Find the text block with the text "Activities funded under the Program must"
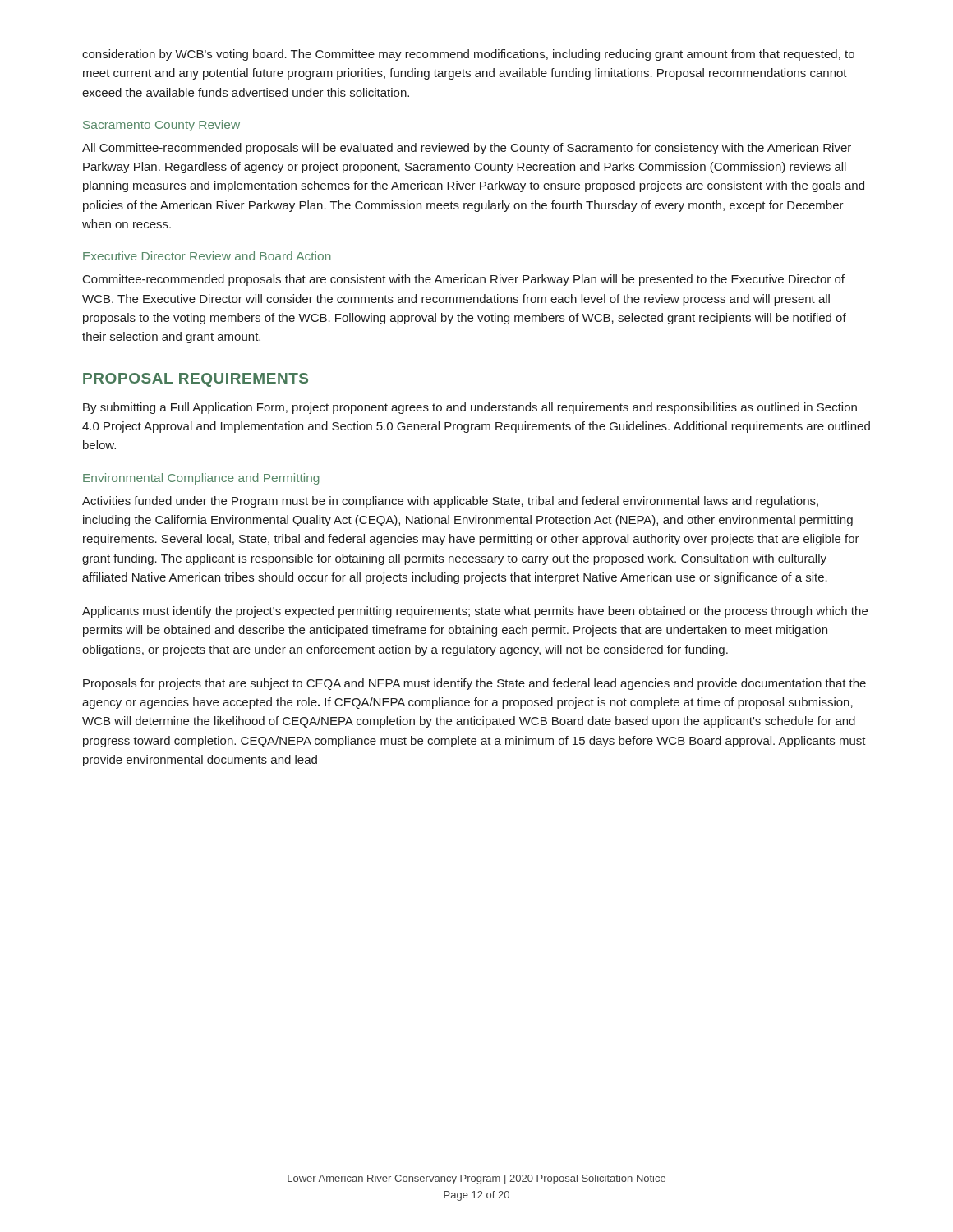Screen dimensions: 1232x953 point(476,539)
